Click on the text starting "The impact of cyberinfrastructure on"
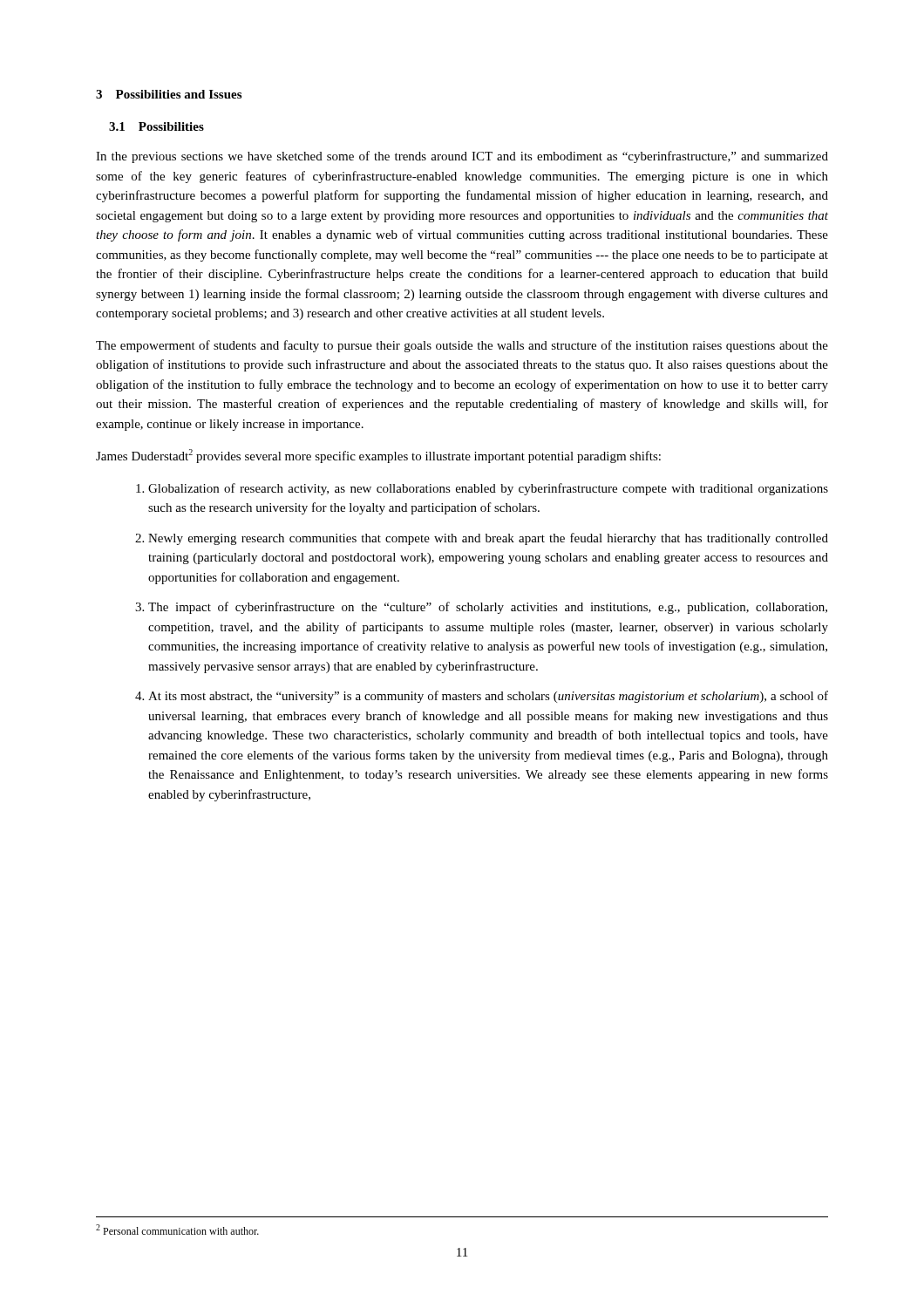This screenshot has width=924, height=1308. (x=488, y=636)
